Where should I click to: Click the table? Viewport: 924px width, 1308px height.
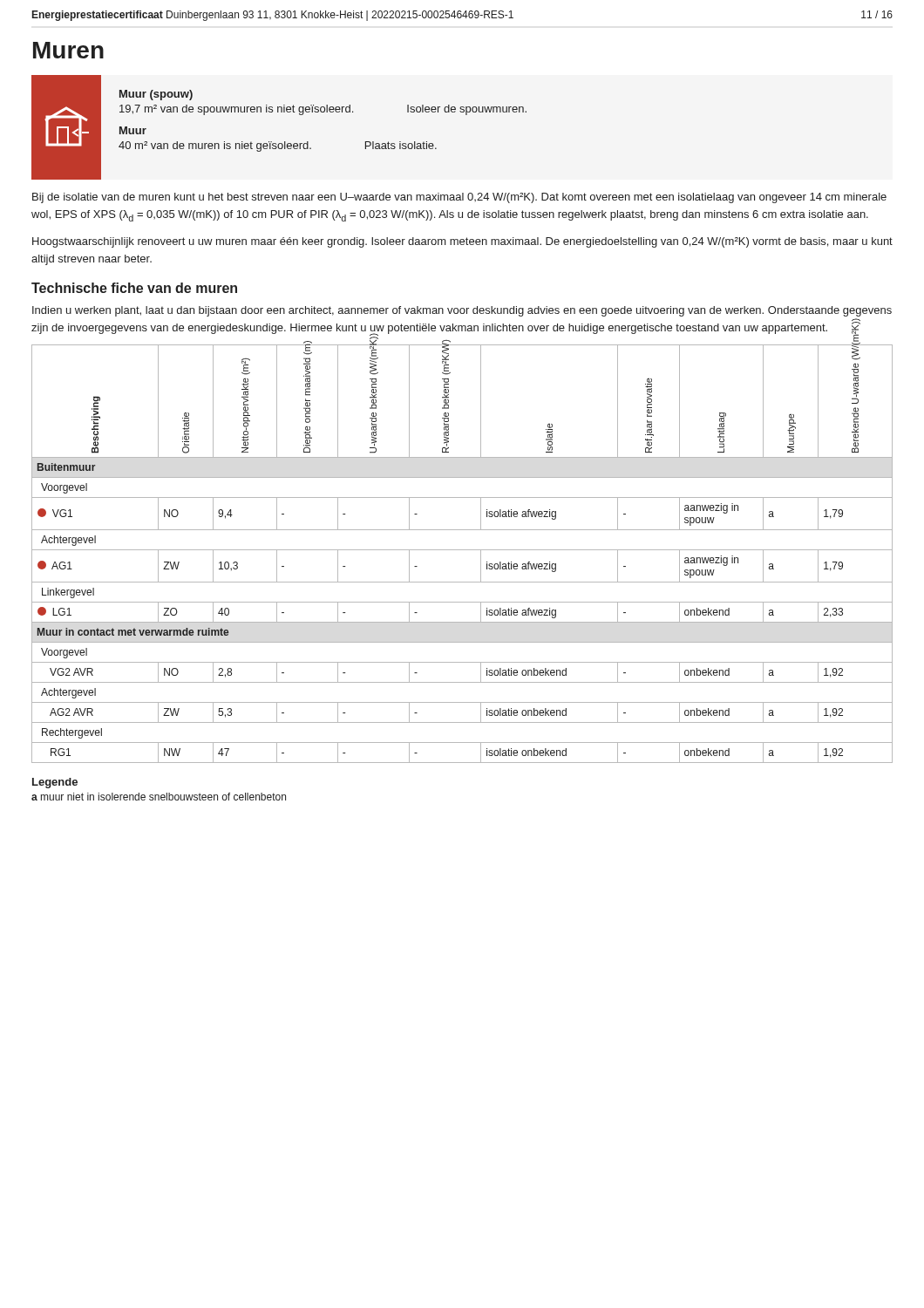point(462,554)
